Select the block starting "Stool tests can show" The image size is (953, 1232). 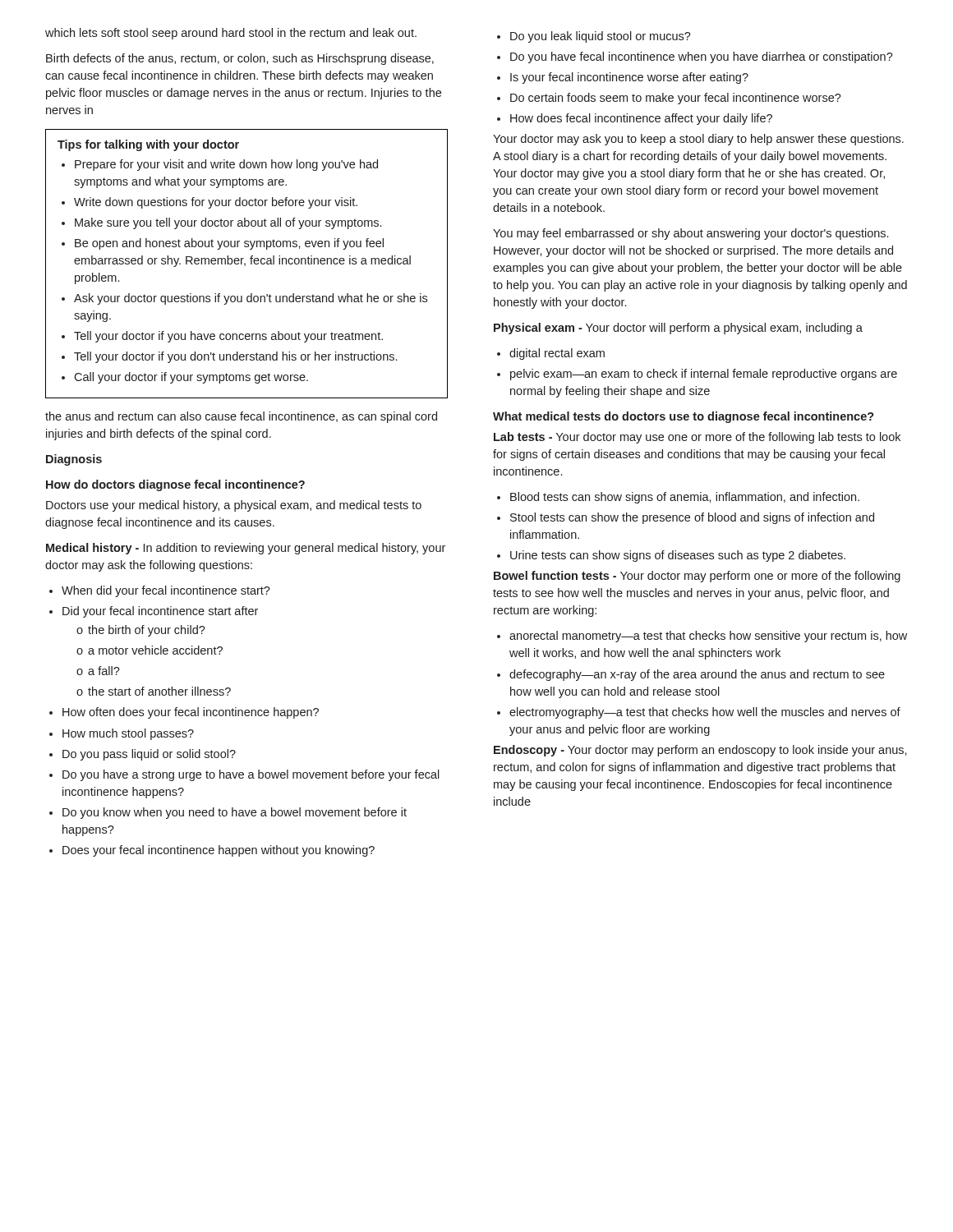[692, 526]
